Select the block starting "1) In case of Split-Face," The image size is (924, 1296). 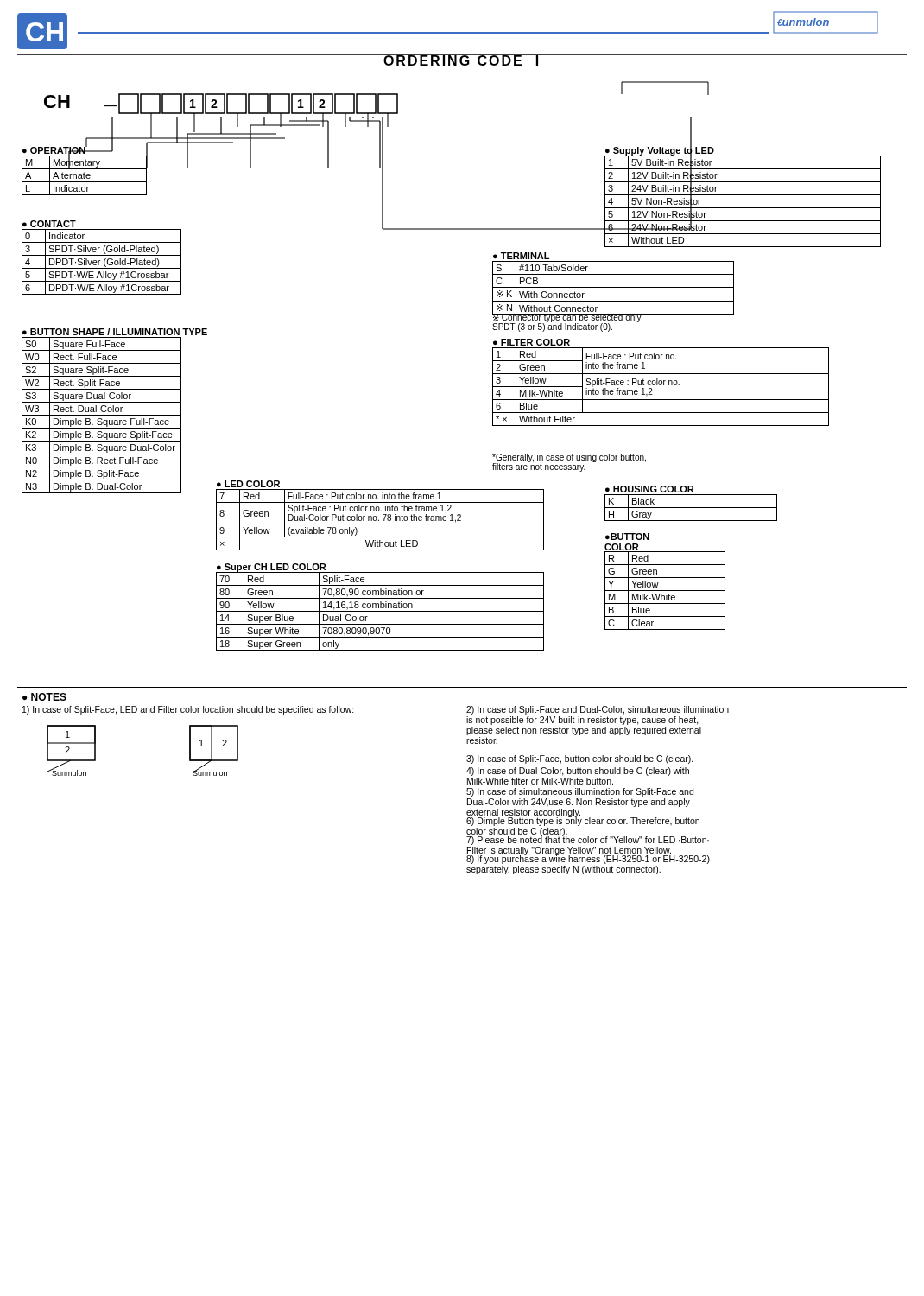188,709
